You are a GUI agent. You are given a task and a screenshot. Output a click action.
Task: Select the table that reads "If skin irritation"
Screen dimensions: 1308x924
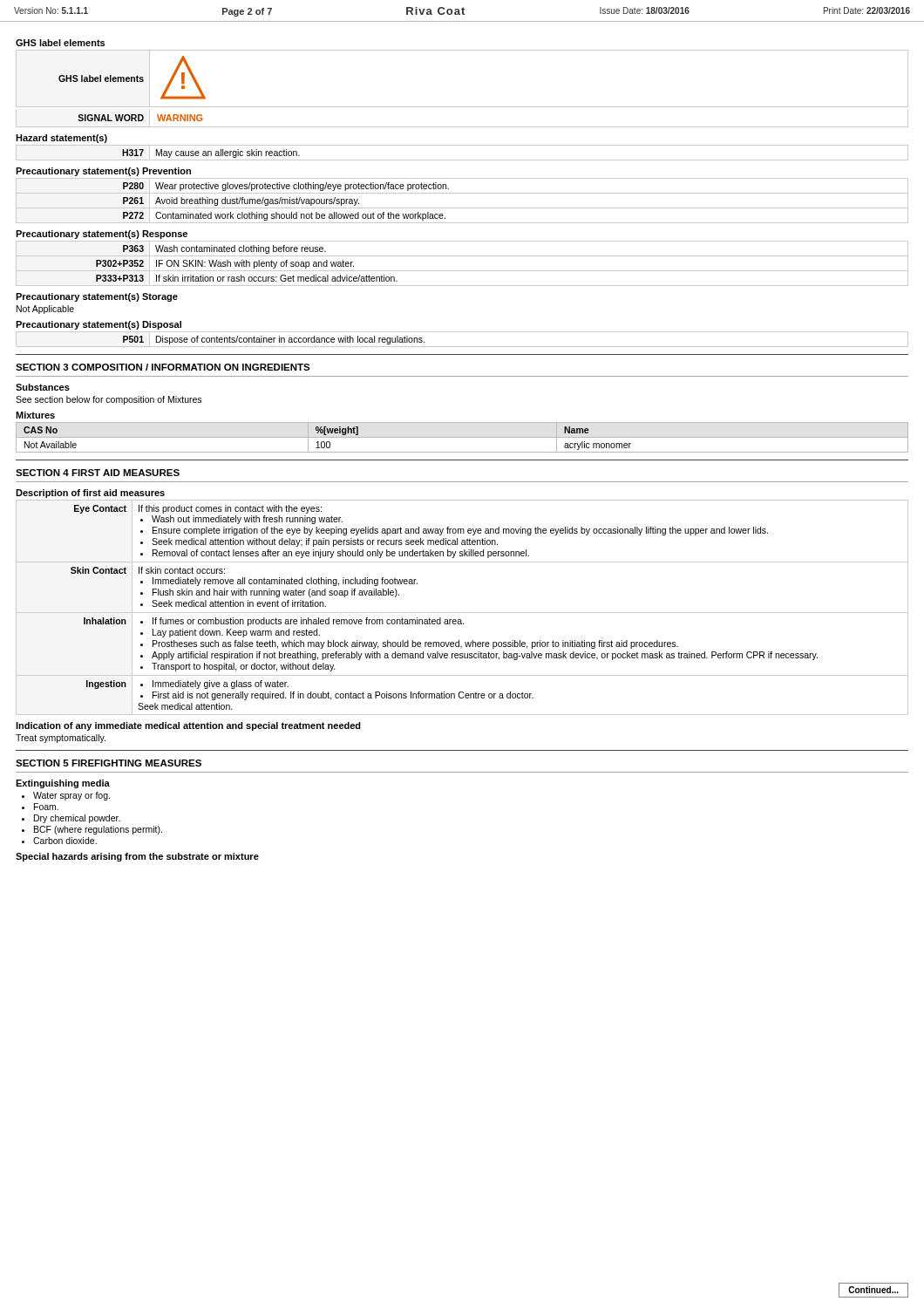tap(462, 263)
